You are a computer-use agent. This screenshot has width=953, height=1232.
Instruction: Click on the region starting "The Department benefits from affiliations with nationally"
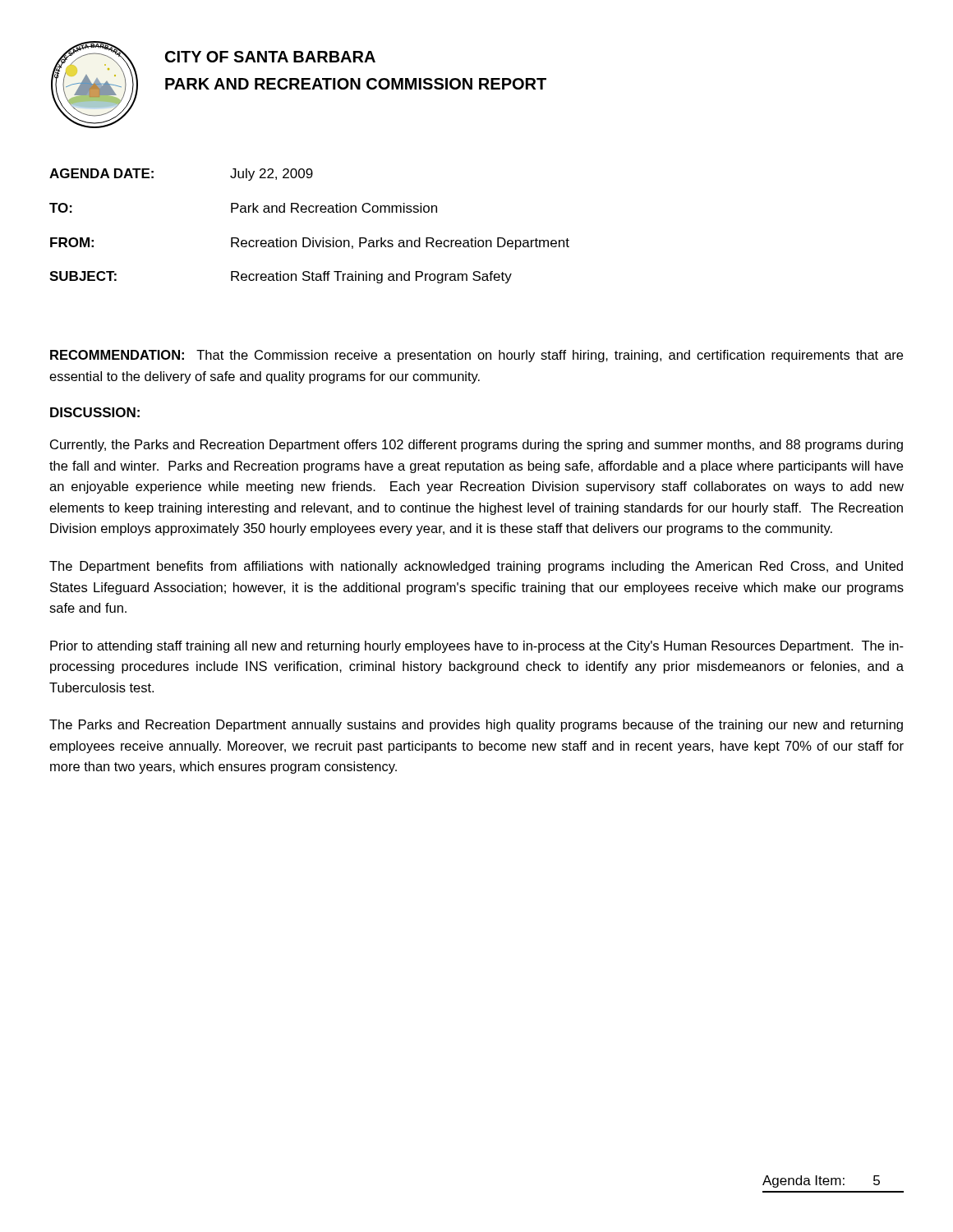476,587
